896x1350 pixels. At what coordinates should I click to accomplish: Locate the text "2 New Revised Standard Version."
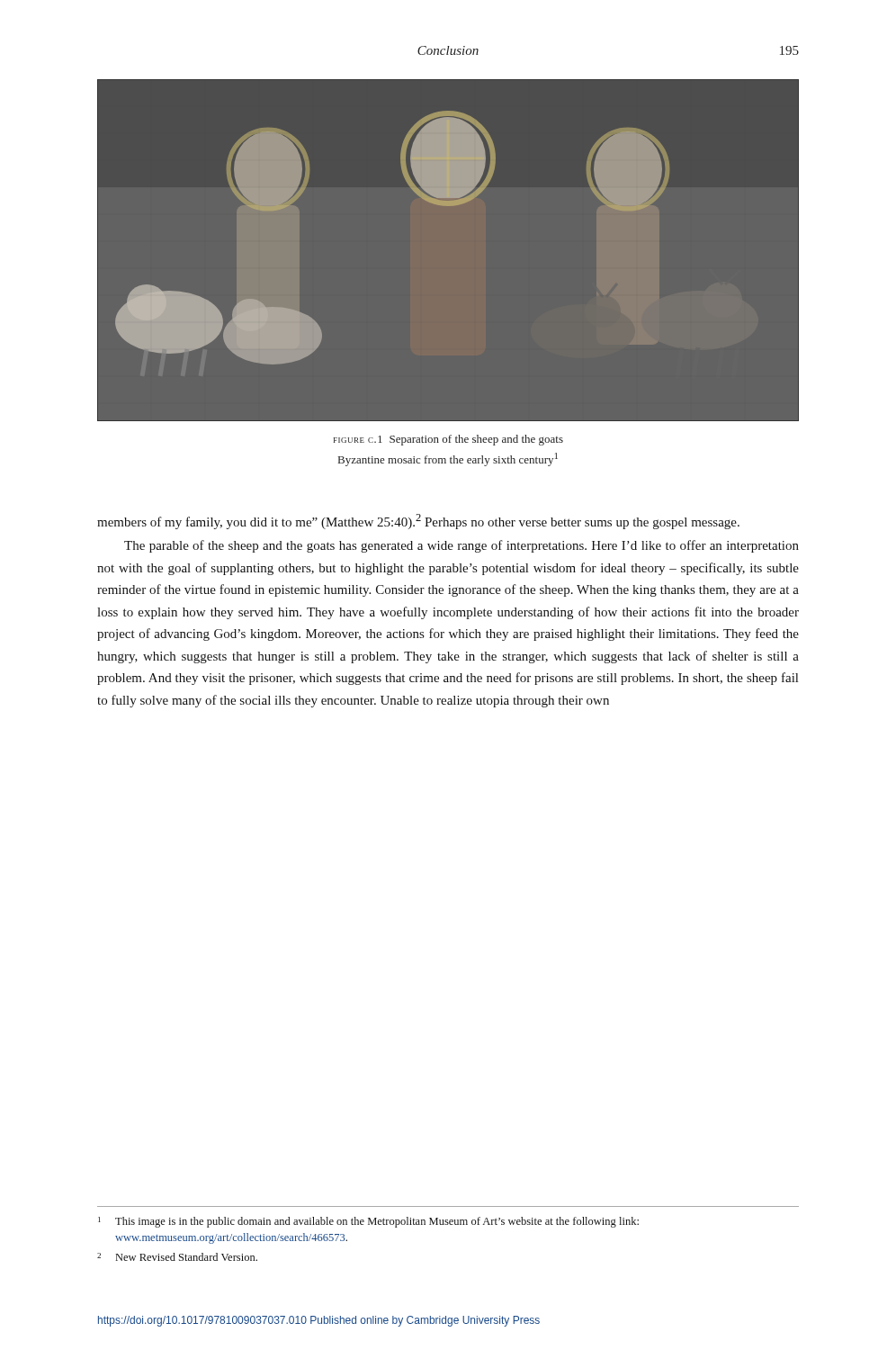(178, 1258)
